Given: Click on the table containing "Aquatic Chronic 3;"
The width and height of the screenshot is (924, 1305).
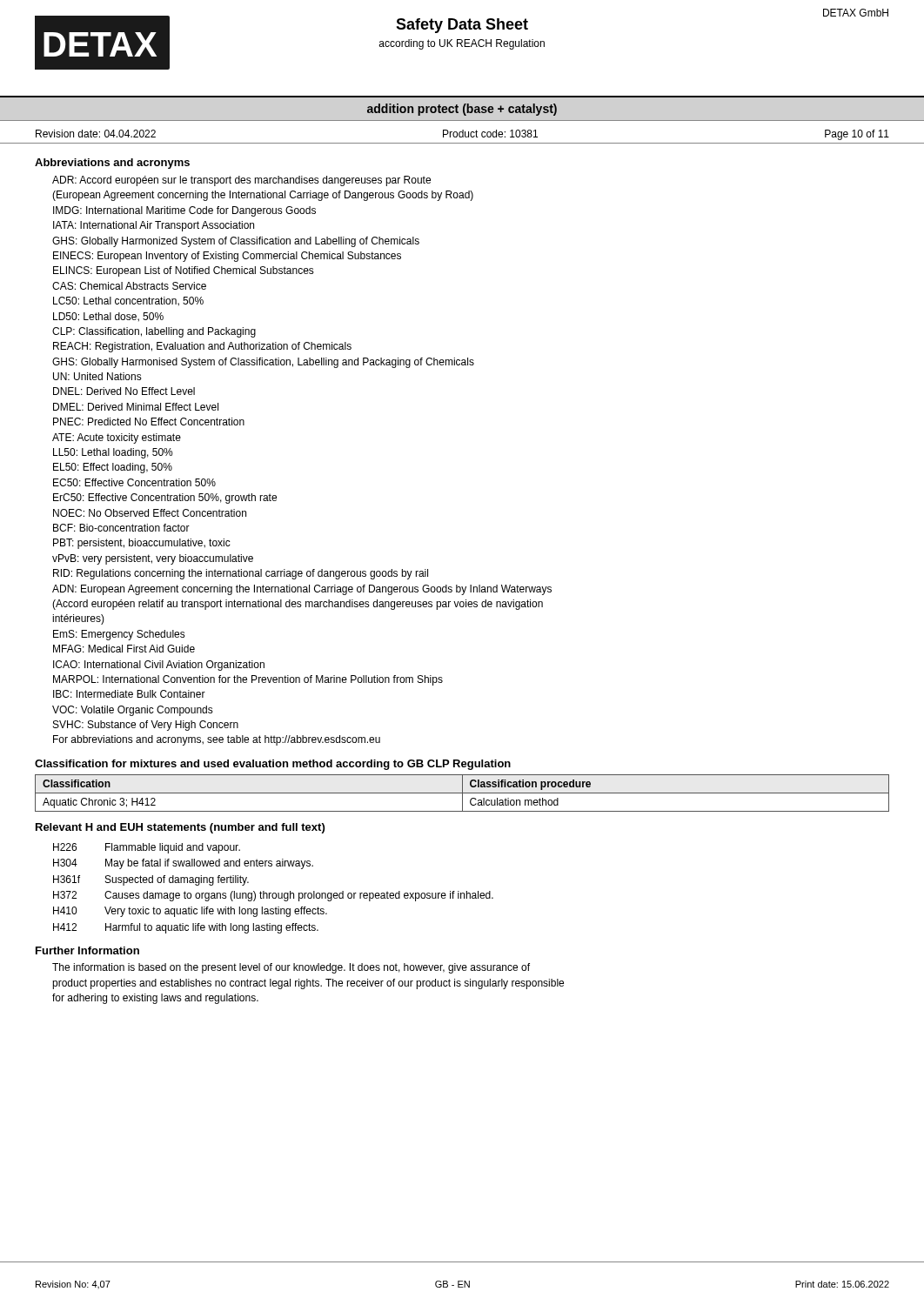Looking at the screenshot, I should (x=462, y=793).
